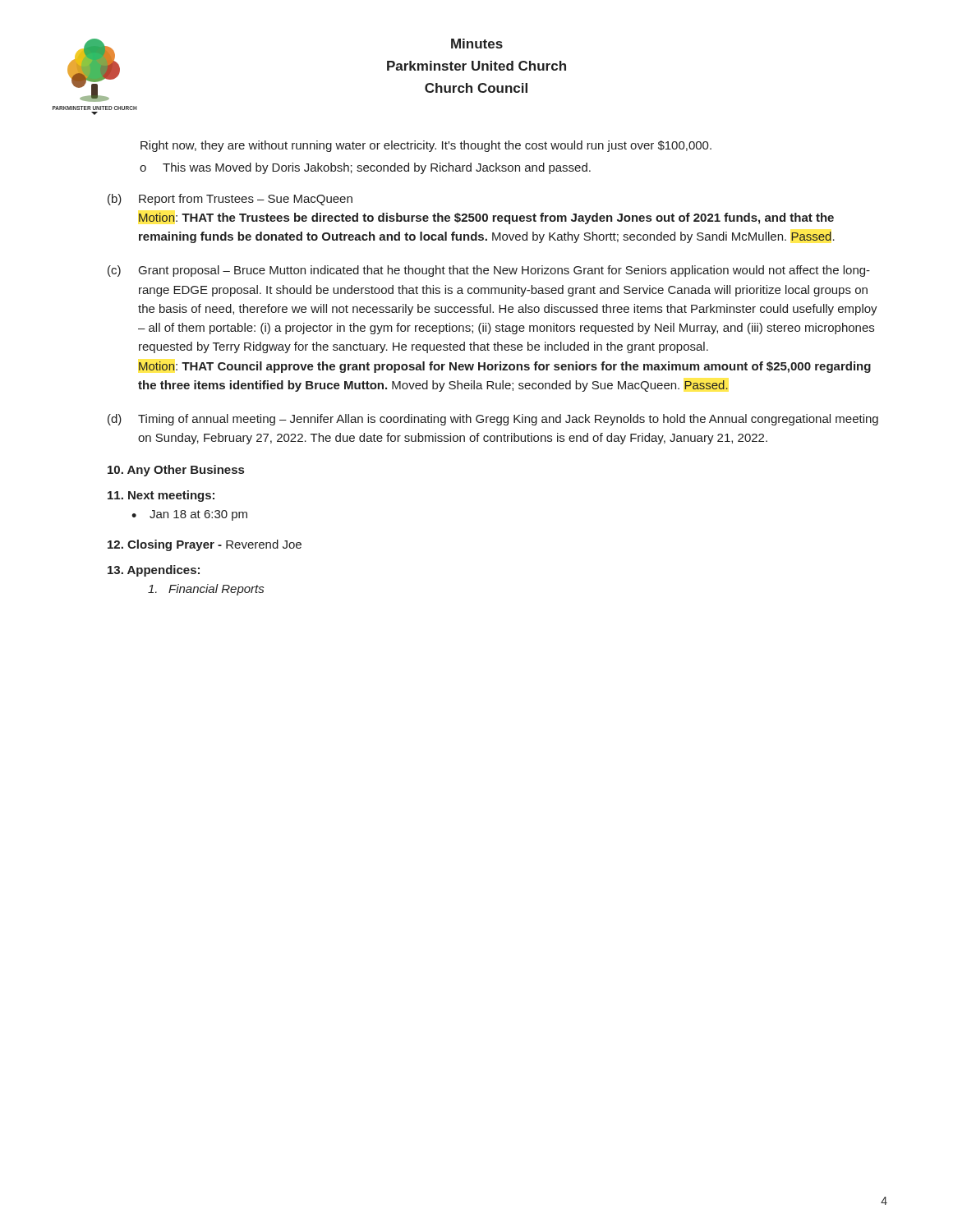Click on the element starting "11. Next meetings:"
Viewport: 953px width, 1232px height.
161,494
